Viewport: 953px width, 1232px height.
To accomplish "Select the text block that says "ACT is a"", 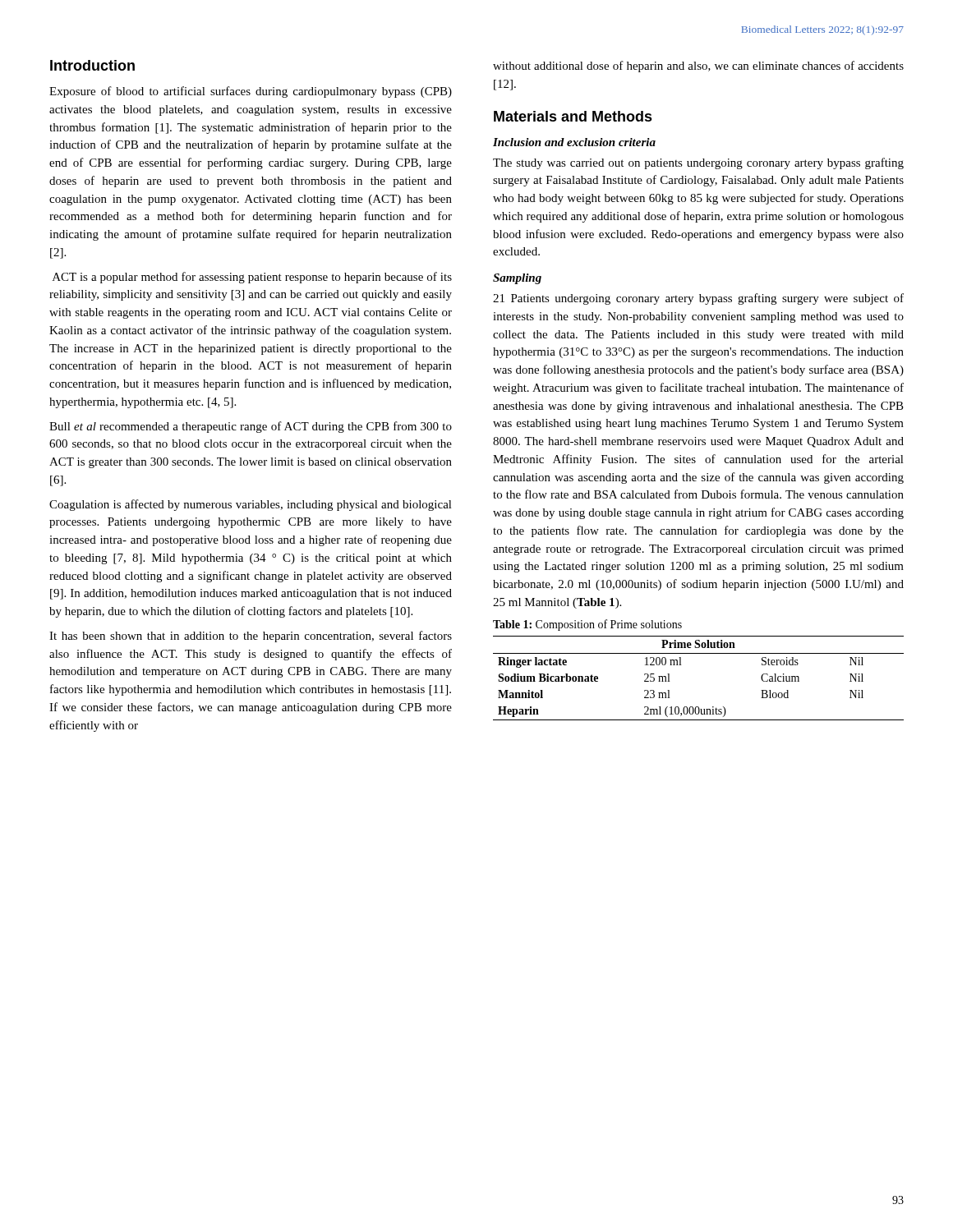I will [x=251, y=340].
